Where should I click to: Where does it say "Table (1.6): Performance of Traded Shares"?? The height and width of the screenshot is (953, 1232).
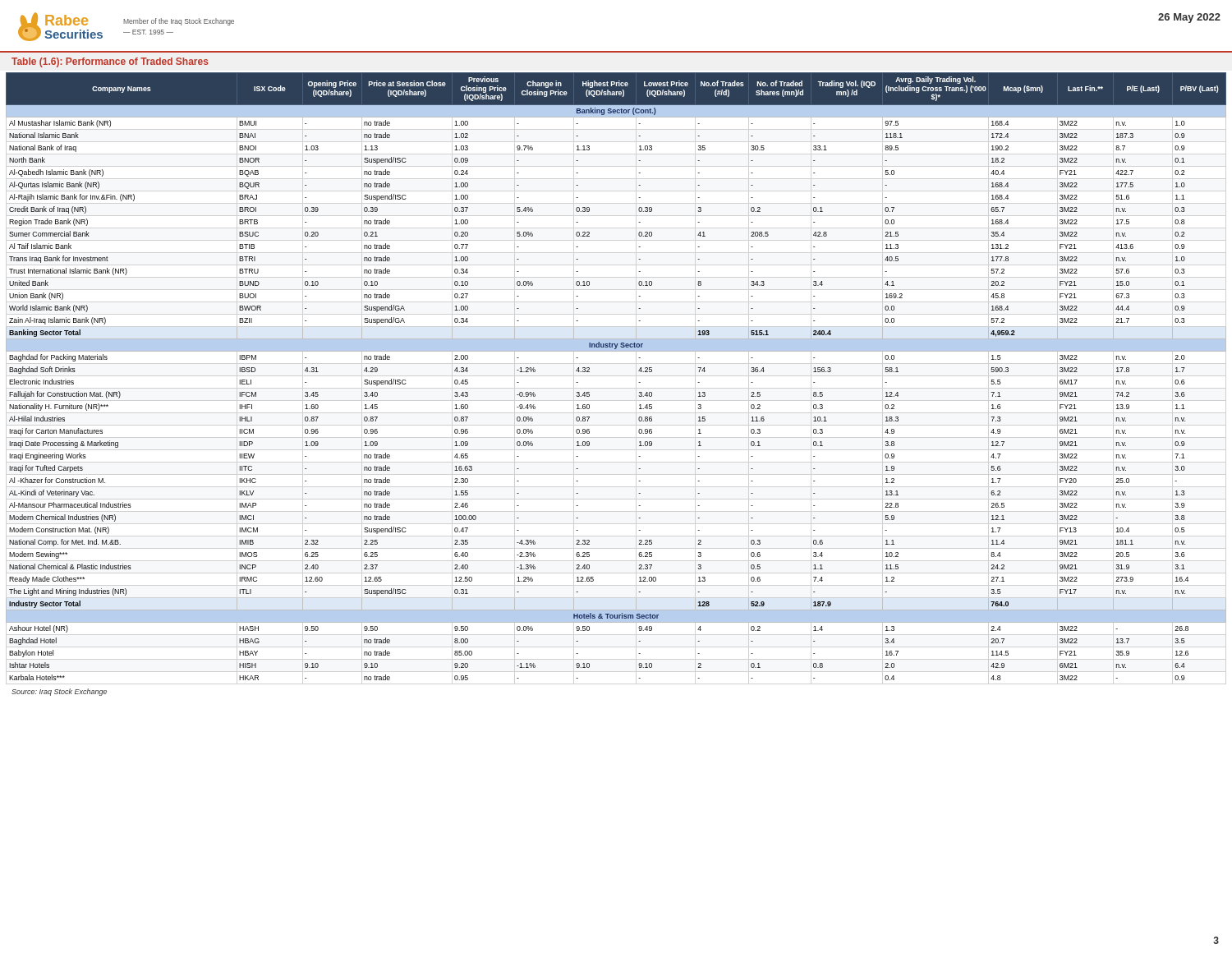110,62
